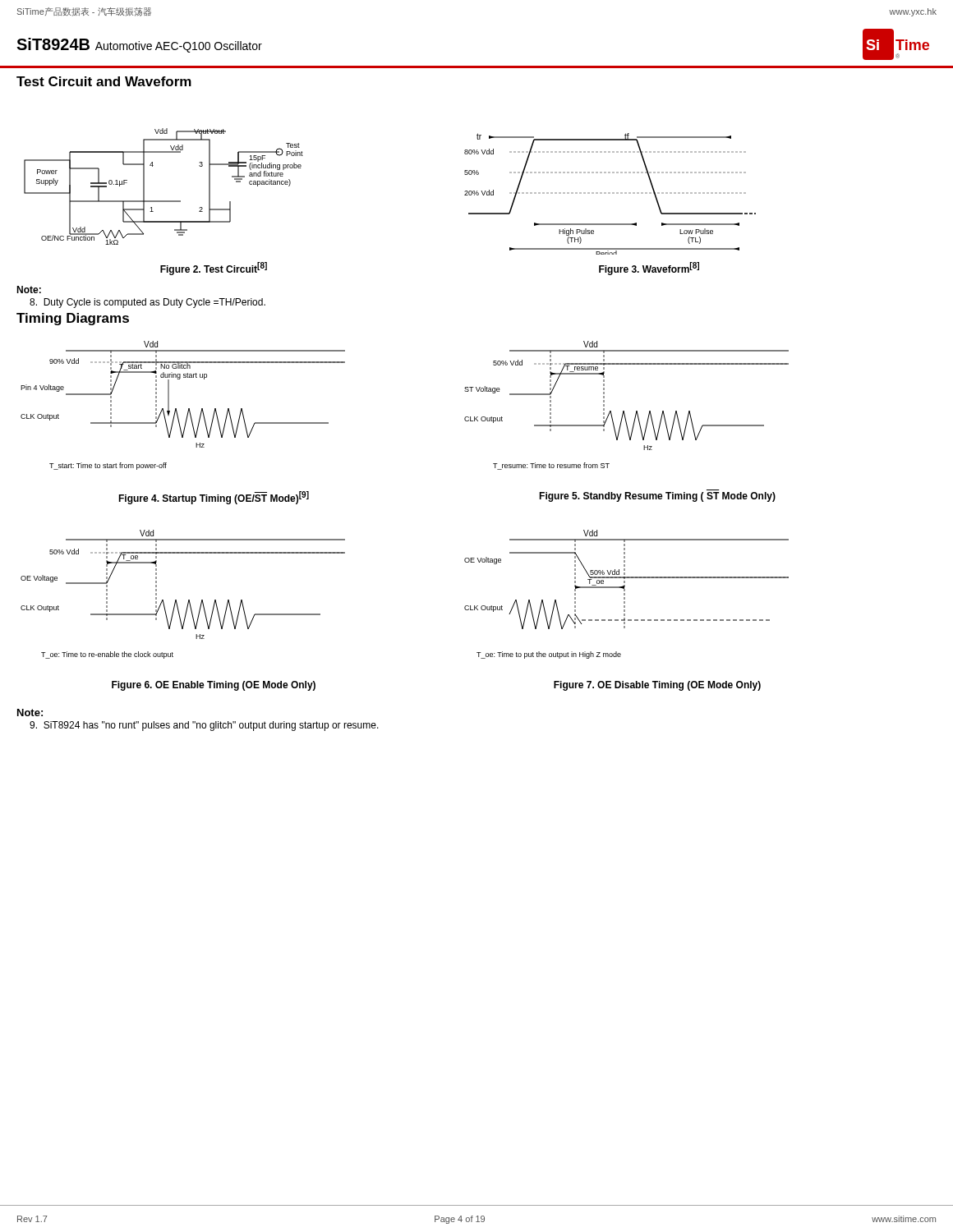Select the schematic
The height and width of the screenshot is (1232, 953).
coord(214,177)
